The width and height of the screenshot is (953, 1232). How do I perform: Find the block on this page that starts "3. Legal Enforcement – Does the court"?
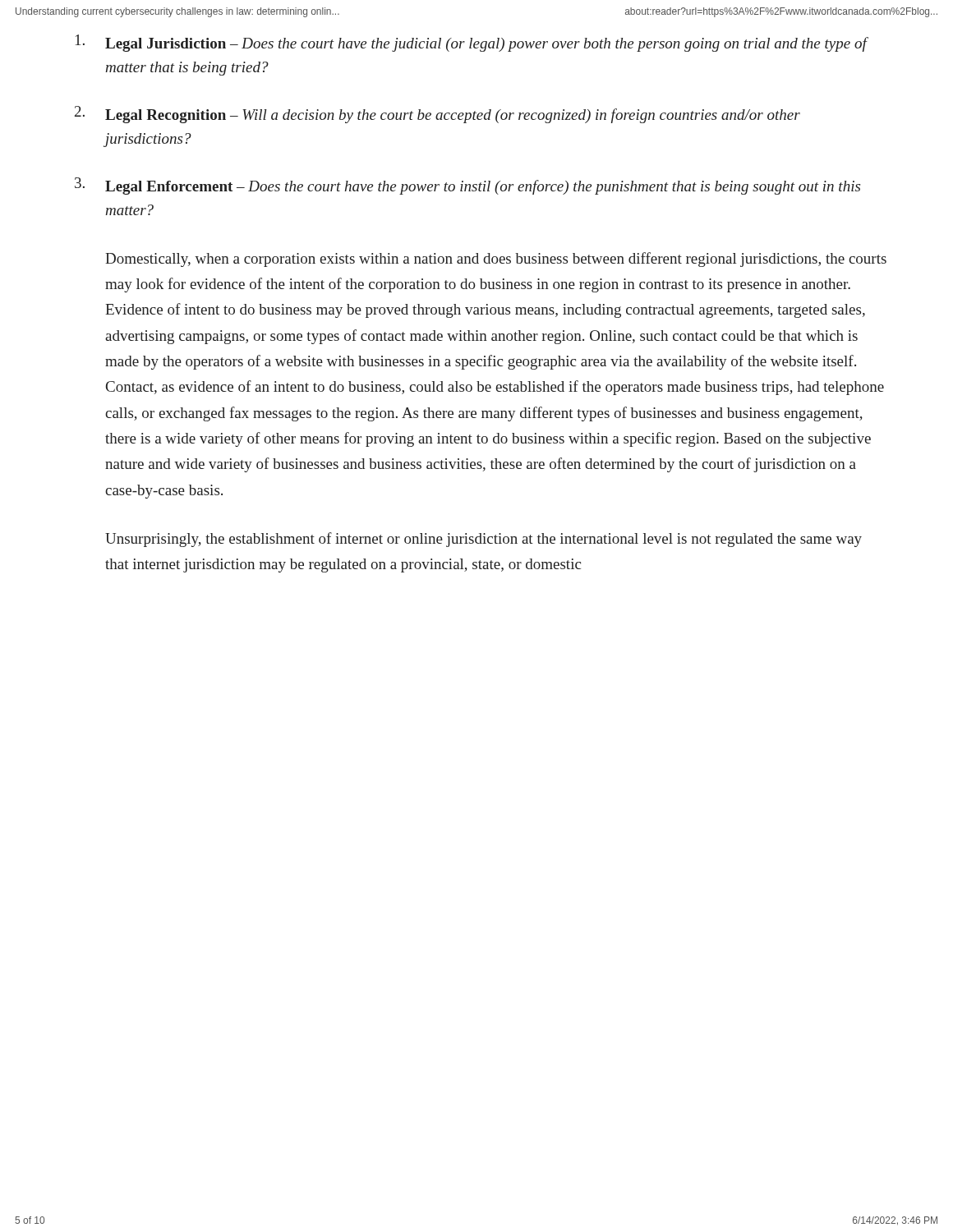click(x=481, y=198)
